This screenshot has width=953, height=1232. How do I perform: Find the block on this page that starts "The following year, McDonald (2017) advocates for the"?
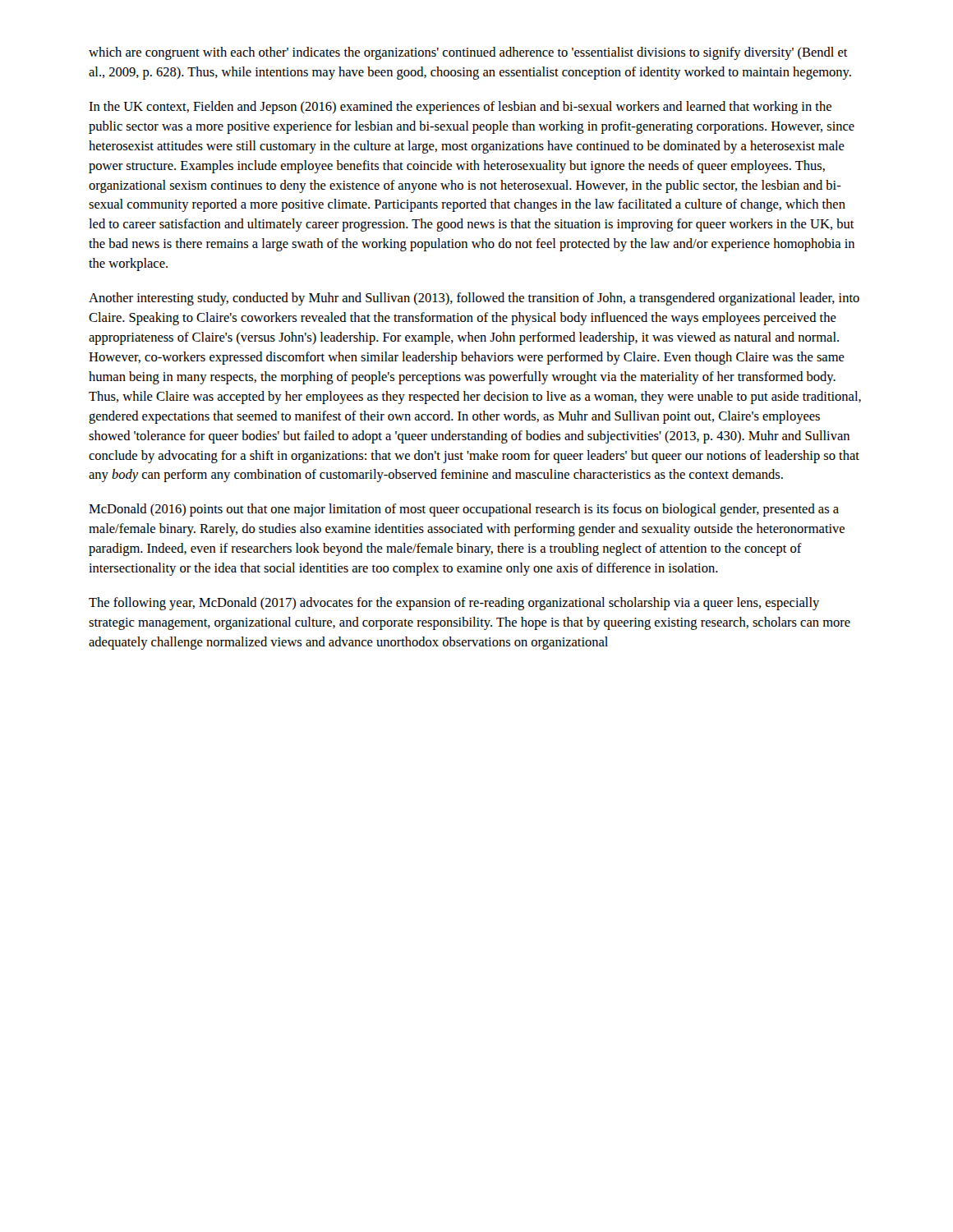470,622
